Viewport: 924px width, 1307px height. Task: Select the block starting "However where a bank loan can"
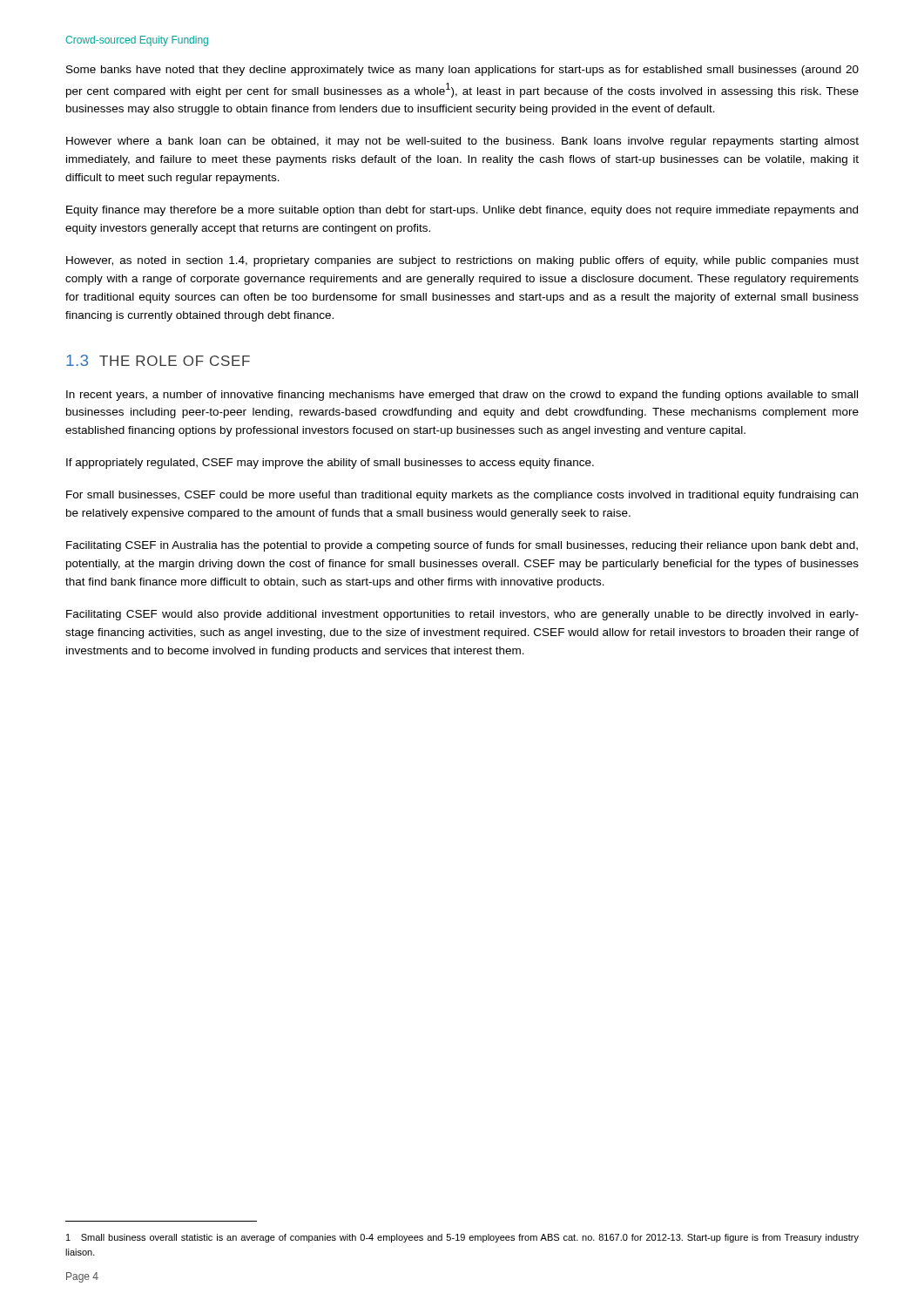point(462,159)
